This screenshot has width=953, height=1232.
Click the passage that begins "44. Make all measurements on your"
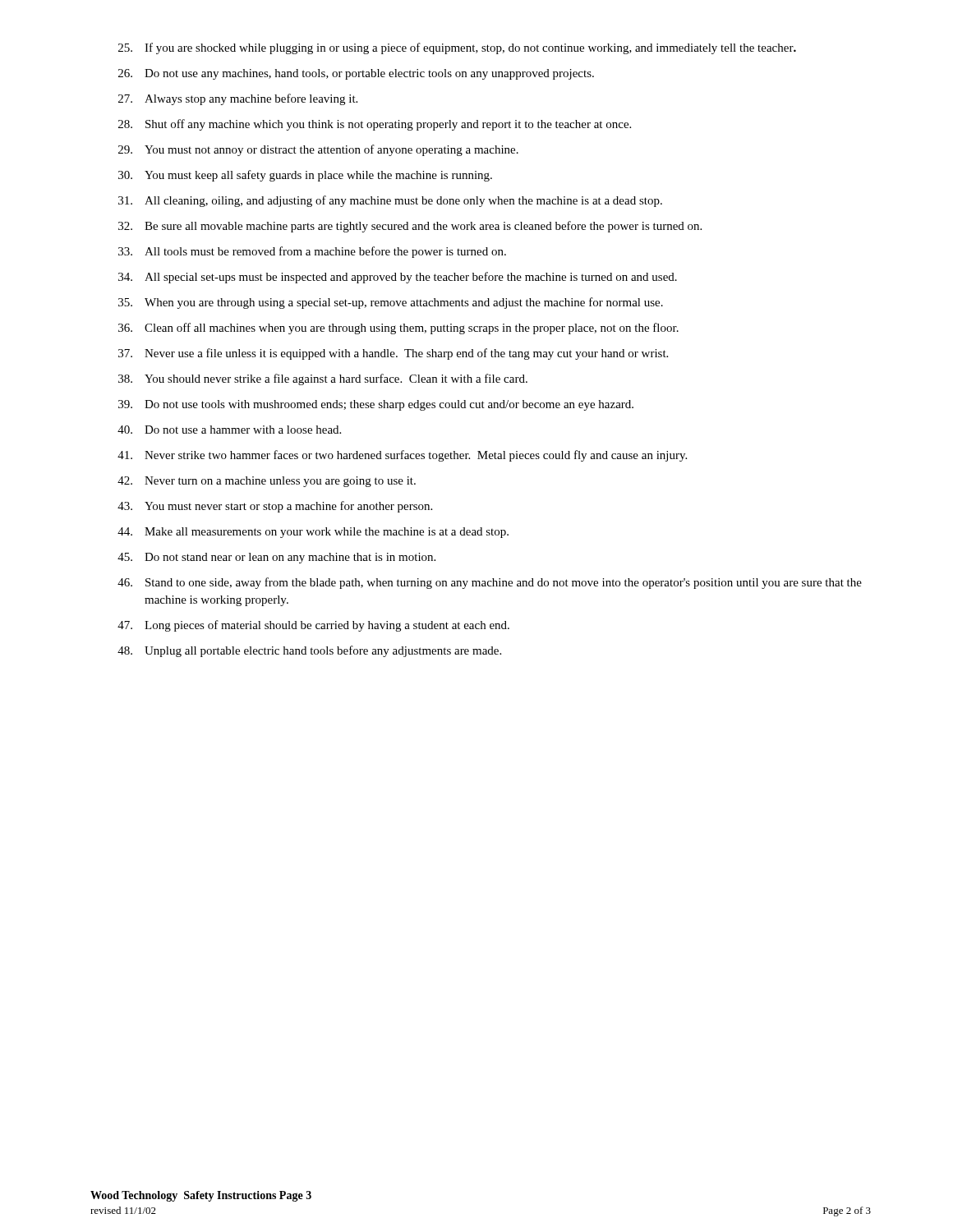481,532
